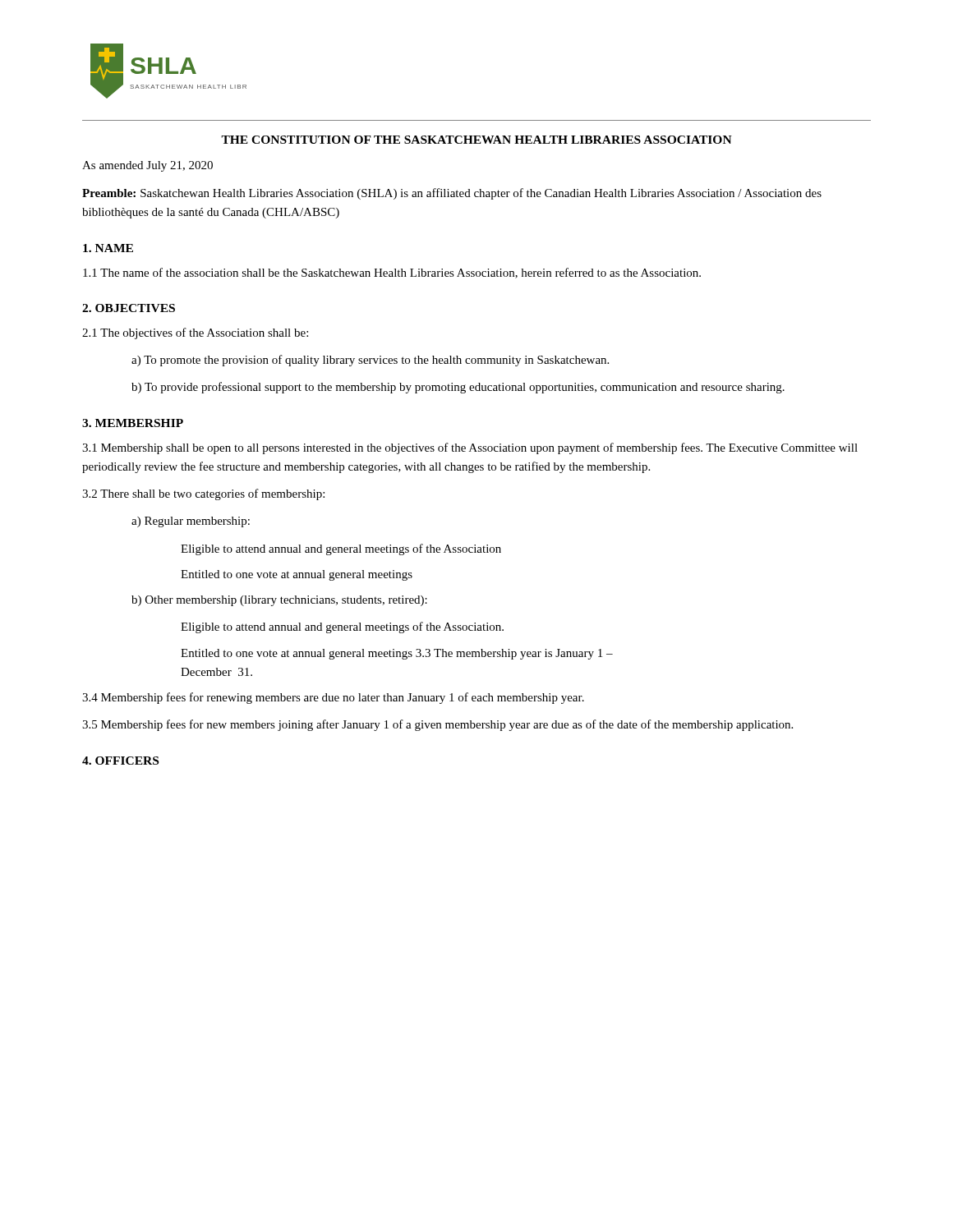Viewport: 953px width, 1232px height.
Task: Find the block on this page that starts "b) To provide professional"
Action: pos(458,387)
